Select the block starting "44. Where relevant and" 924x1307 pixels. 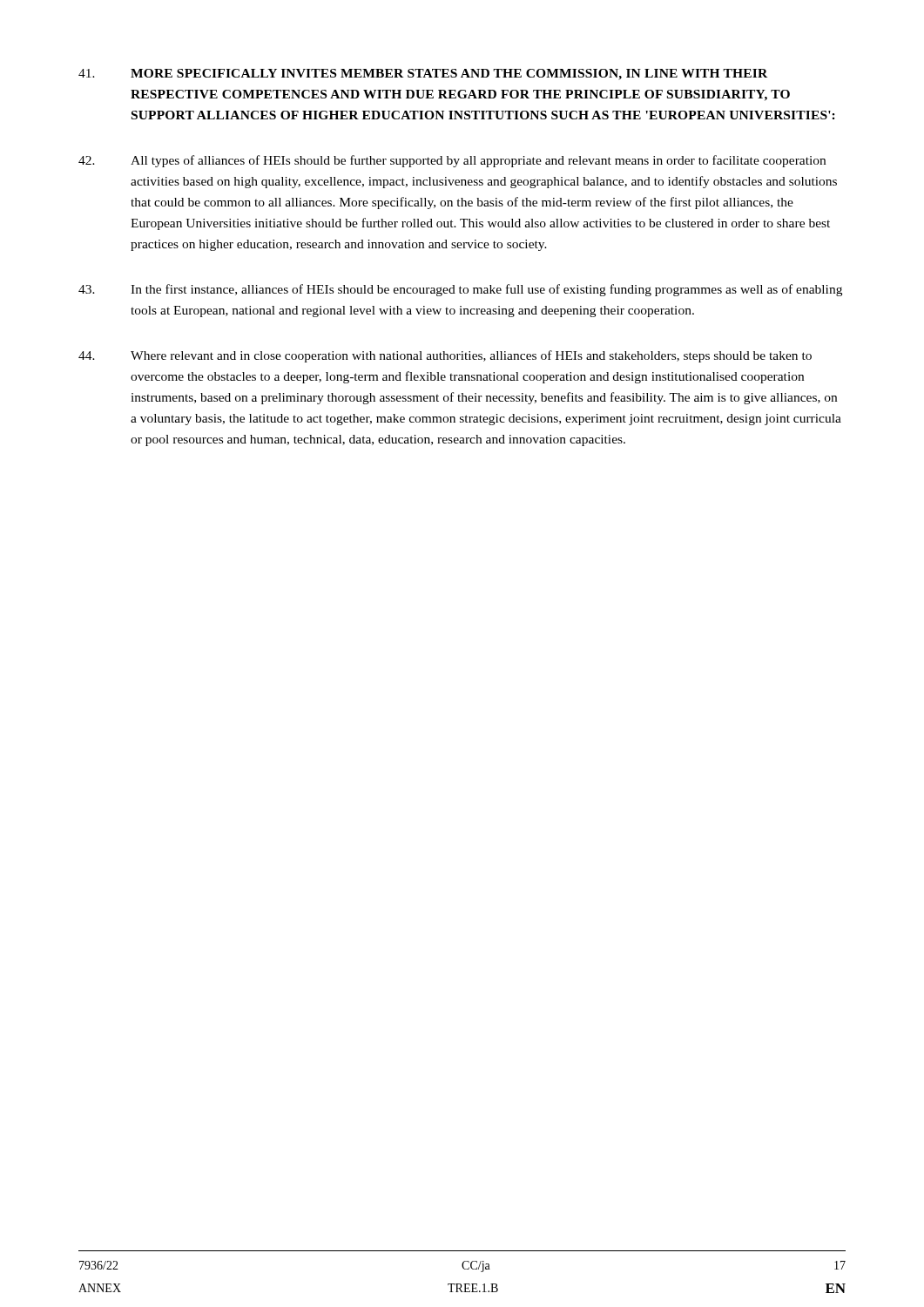point(462,398)
